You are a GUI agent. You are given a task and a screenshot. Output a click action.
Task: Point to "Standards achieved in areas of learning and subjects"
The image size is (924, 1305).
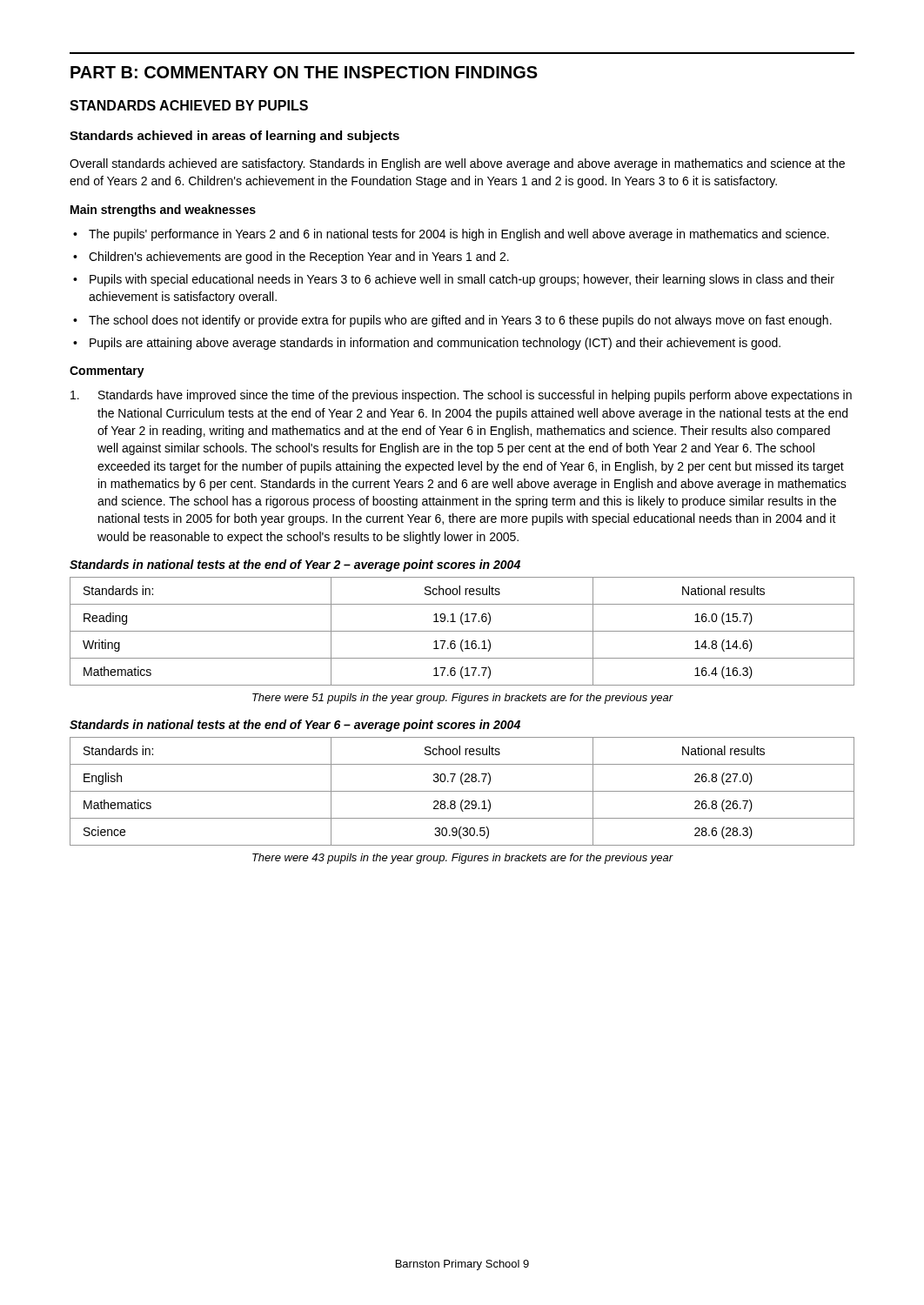[x=234, y=137]
